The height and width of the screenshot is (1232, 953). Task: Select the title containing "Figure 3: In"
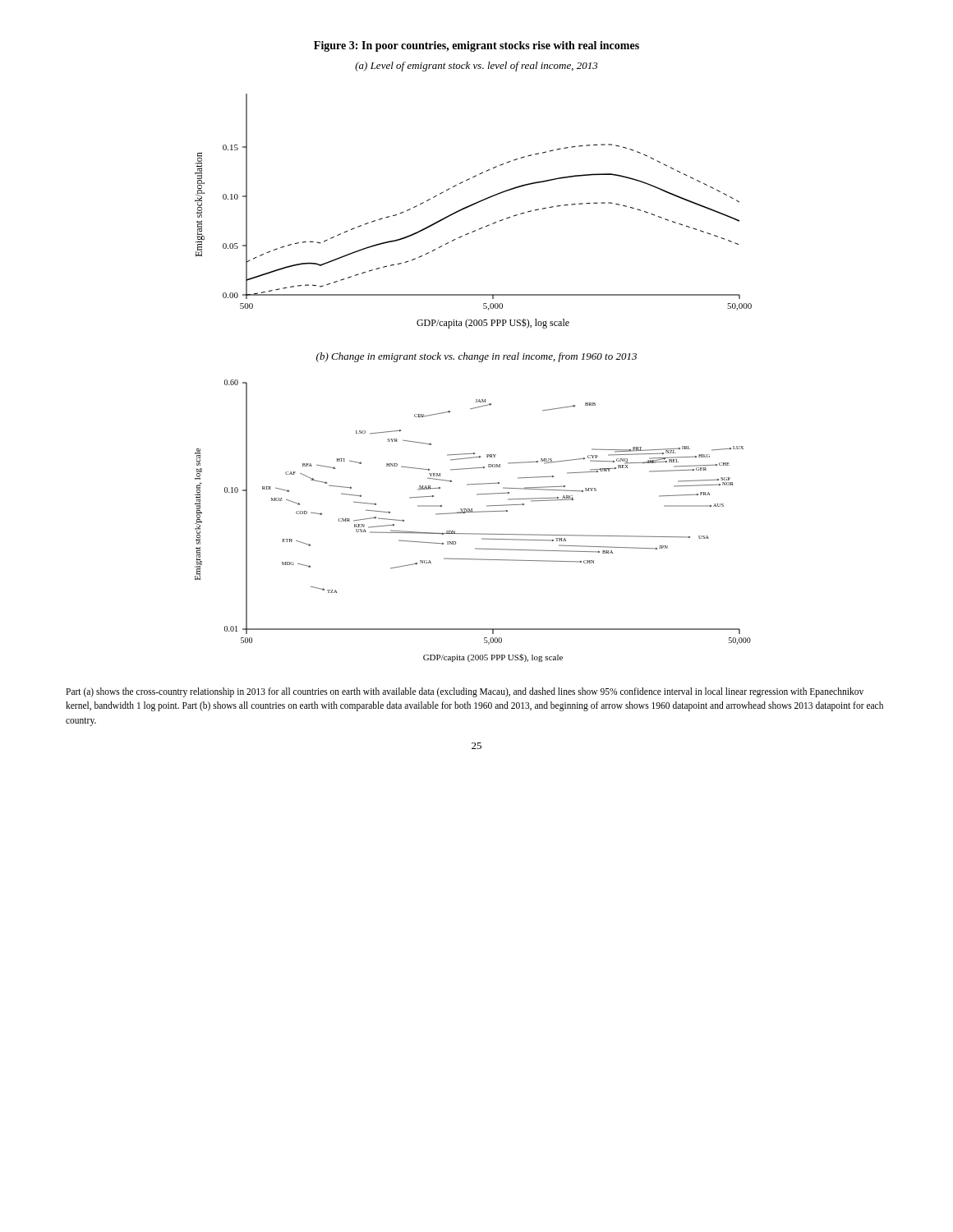point(476,46)
